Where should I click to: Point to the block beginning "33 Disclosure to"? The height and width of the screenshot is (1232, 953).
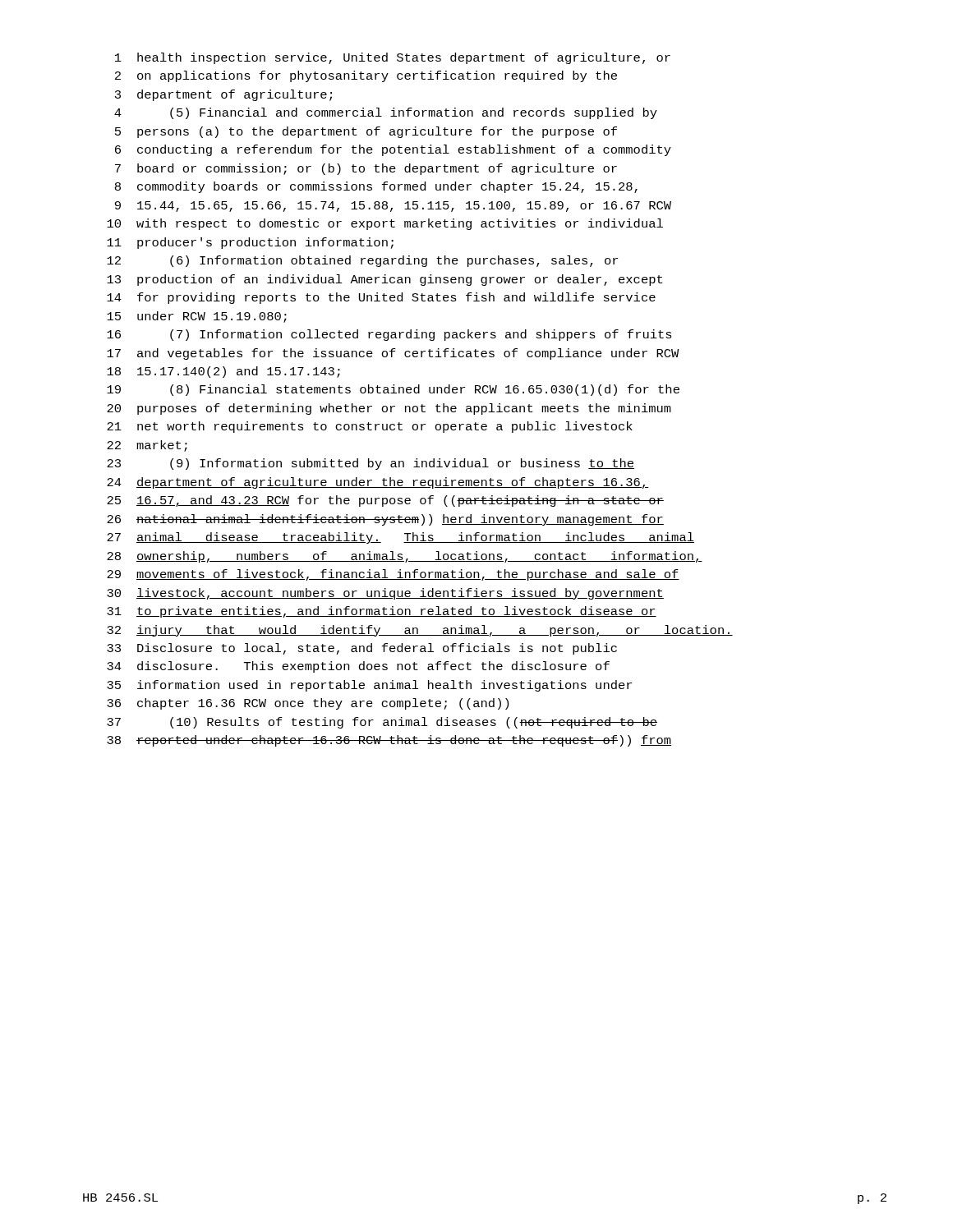click(x=485, y=649)
